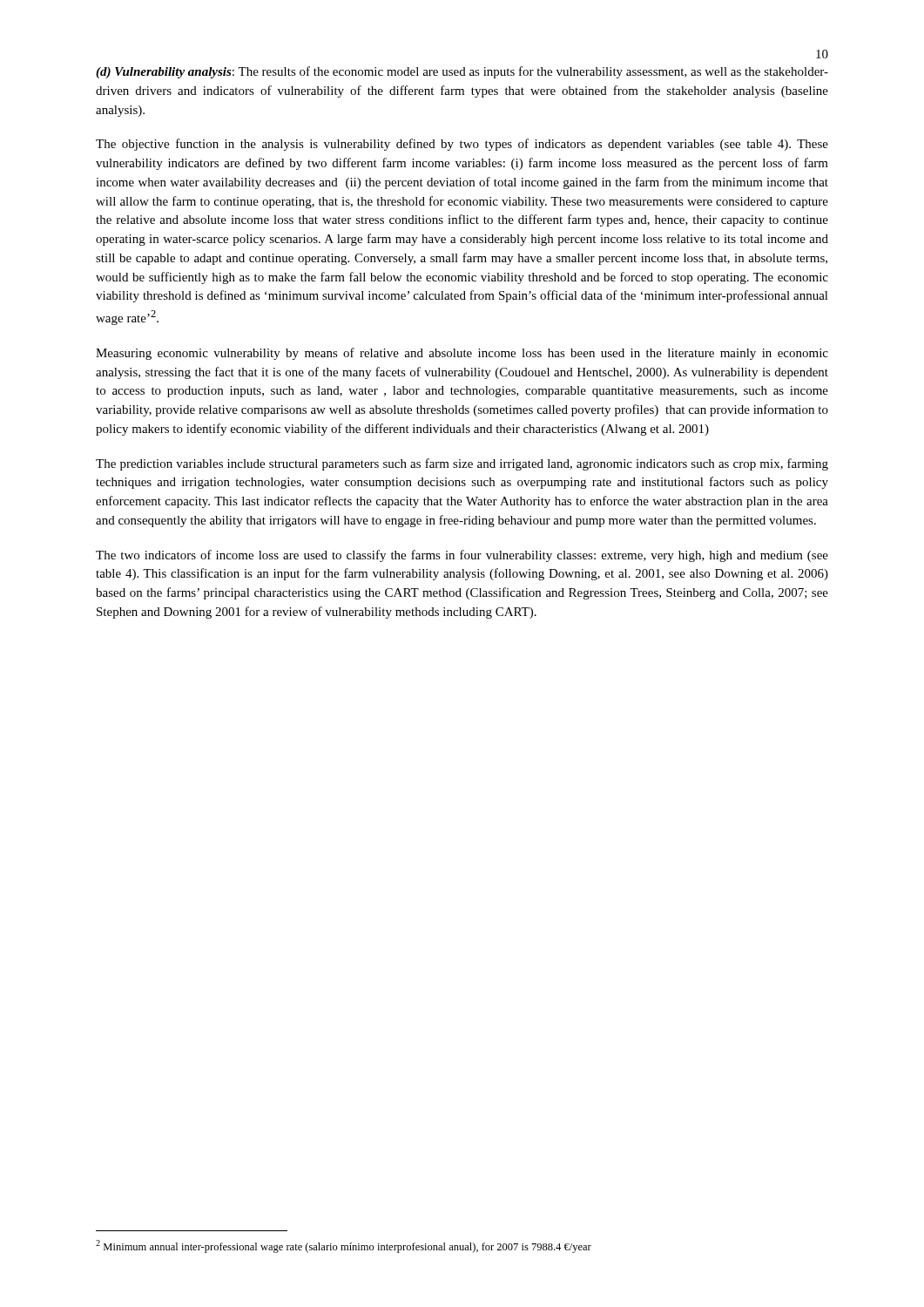Select the text block starting "The two indicators"
The width and height of the screenshot is (924, 1307).
pyautogui.click(x=462, y=583)
